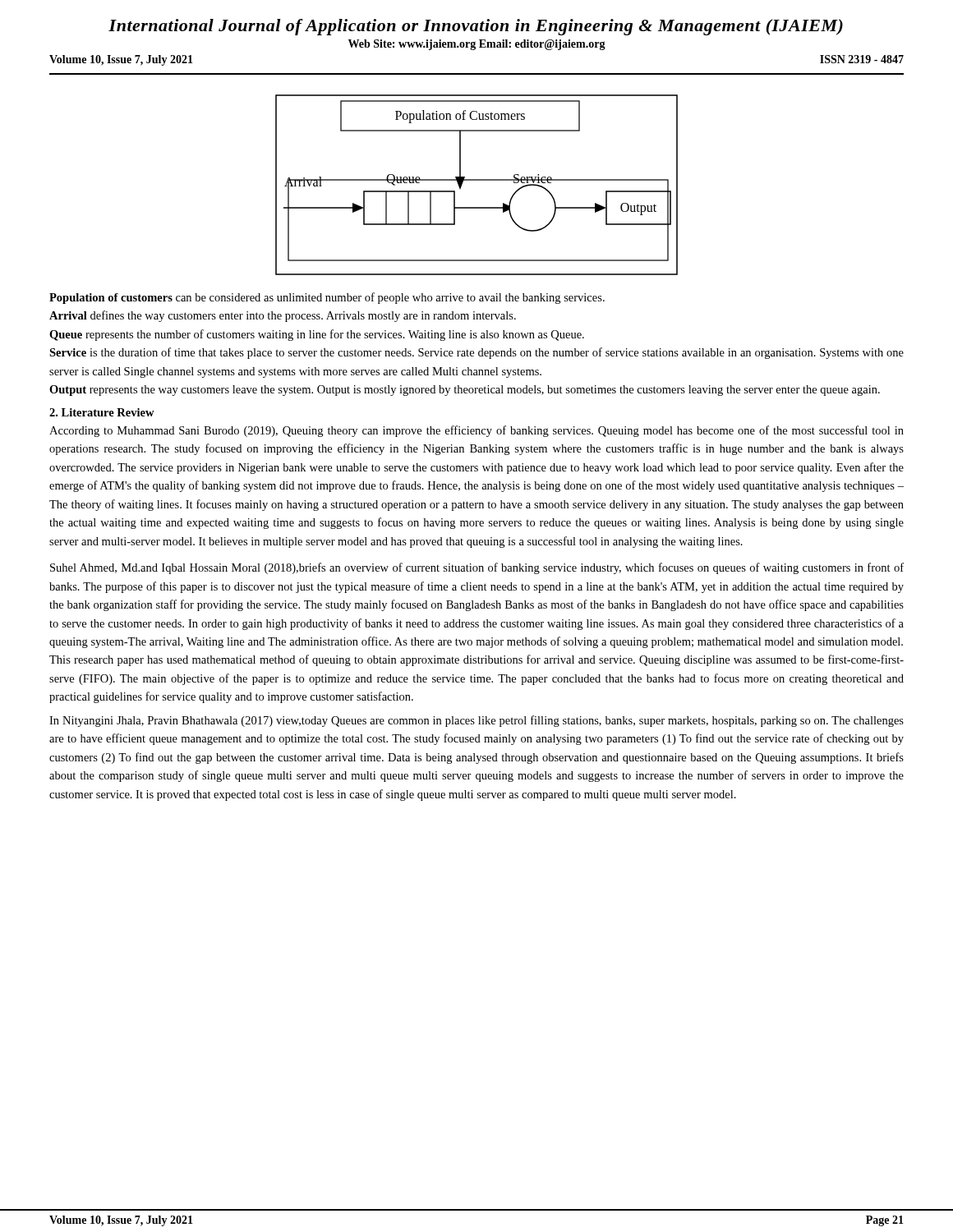Locate the text block that says "In Nityangini Jhala,"
The image size is (953, 1232).
click(476, 757)
